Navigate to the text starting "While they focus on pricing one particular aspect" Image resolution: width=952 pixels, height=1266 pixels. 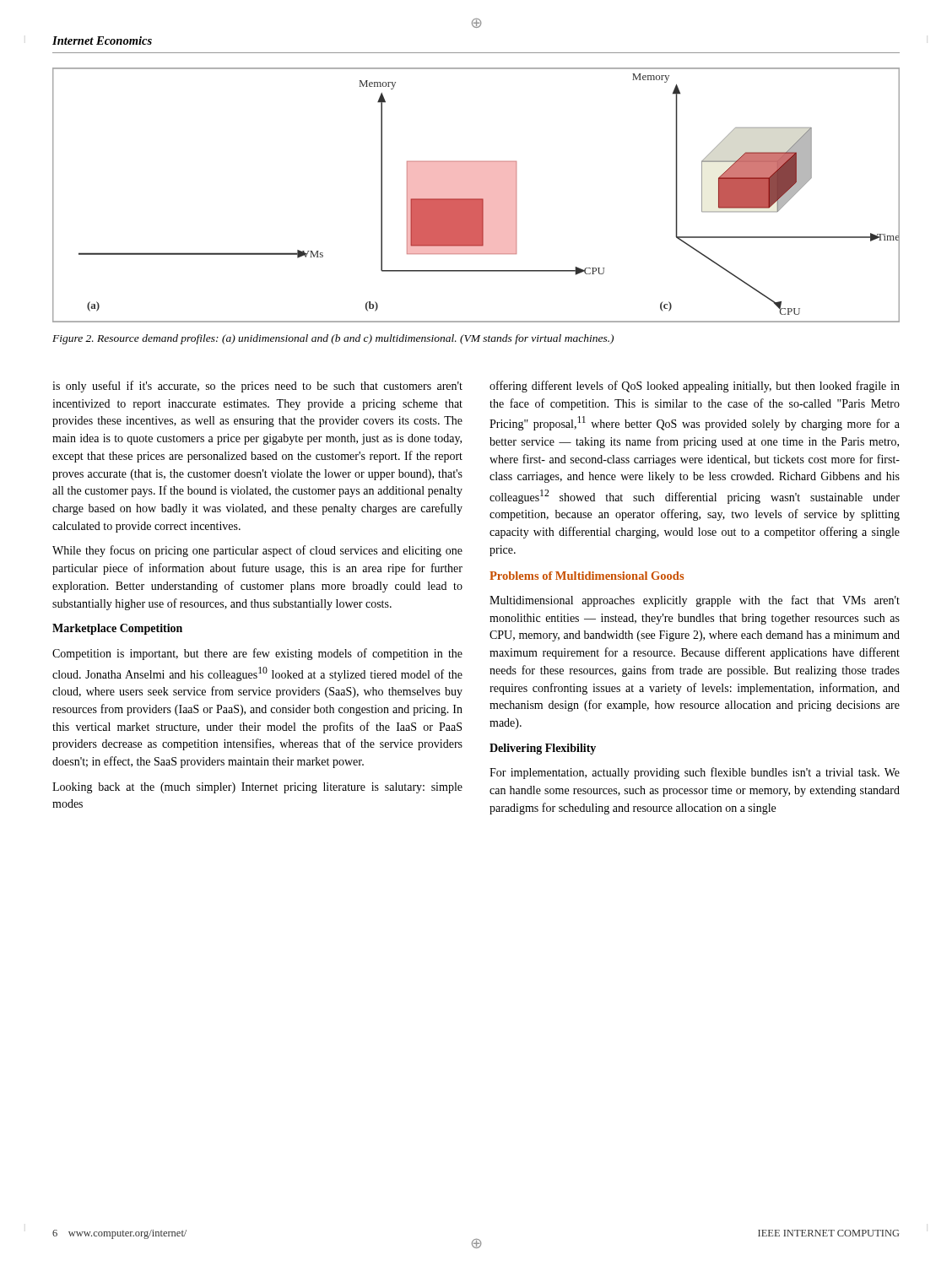click(x=257, y=578)
